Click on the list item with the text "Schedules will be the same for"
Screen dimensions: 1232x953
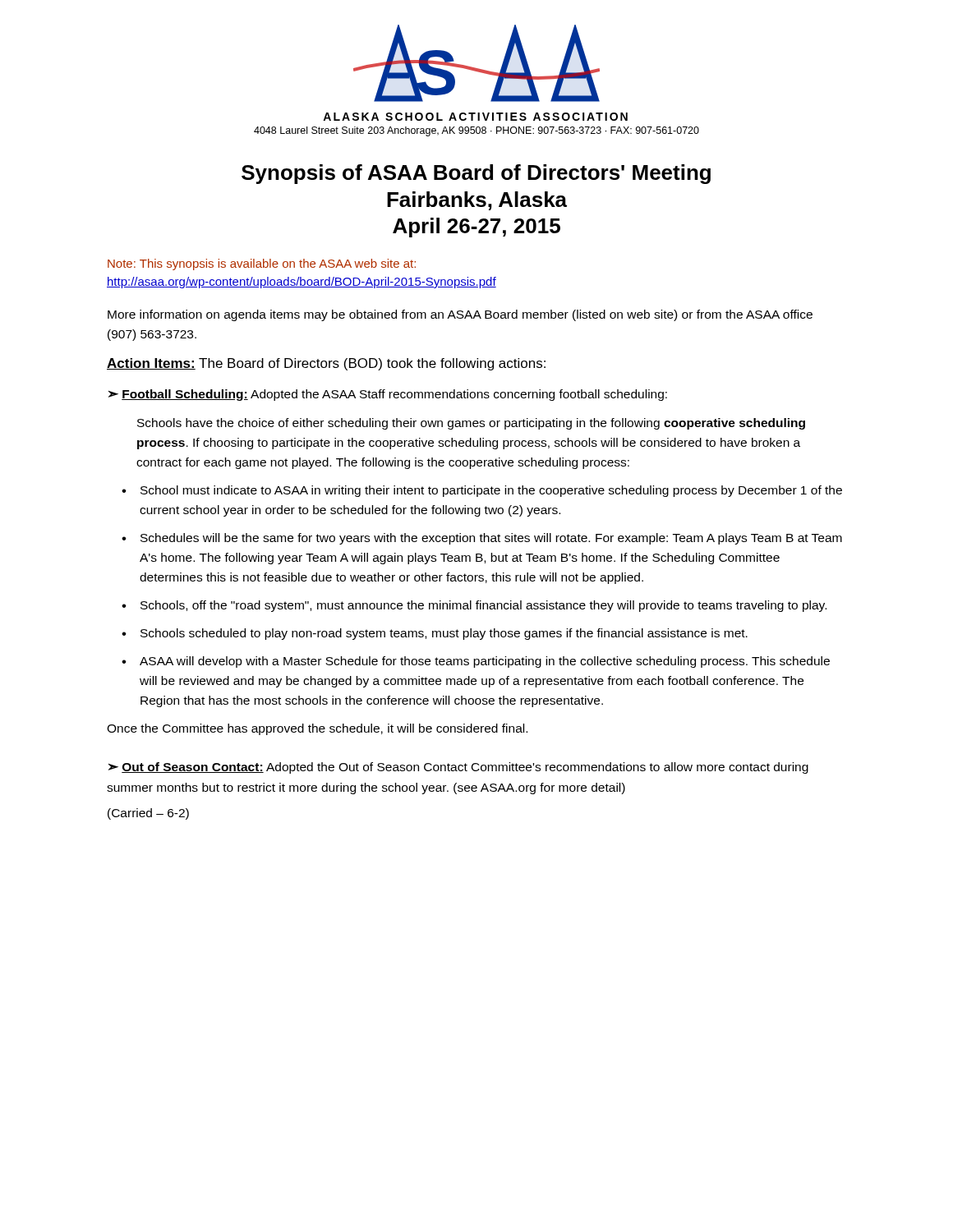pos(491,557)
